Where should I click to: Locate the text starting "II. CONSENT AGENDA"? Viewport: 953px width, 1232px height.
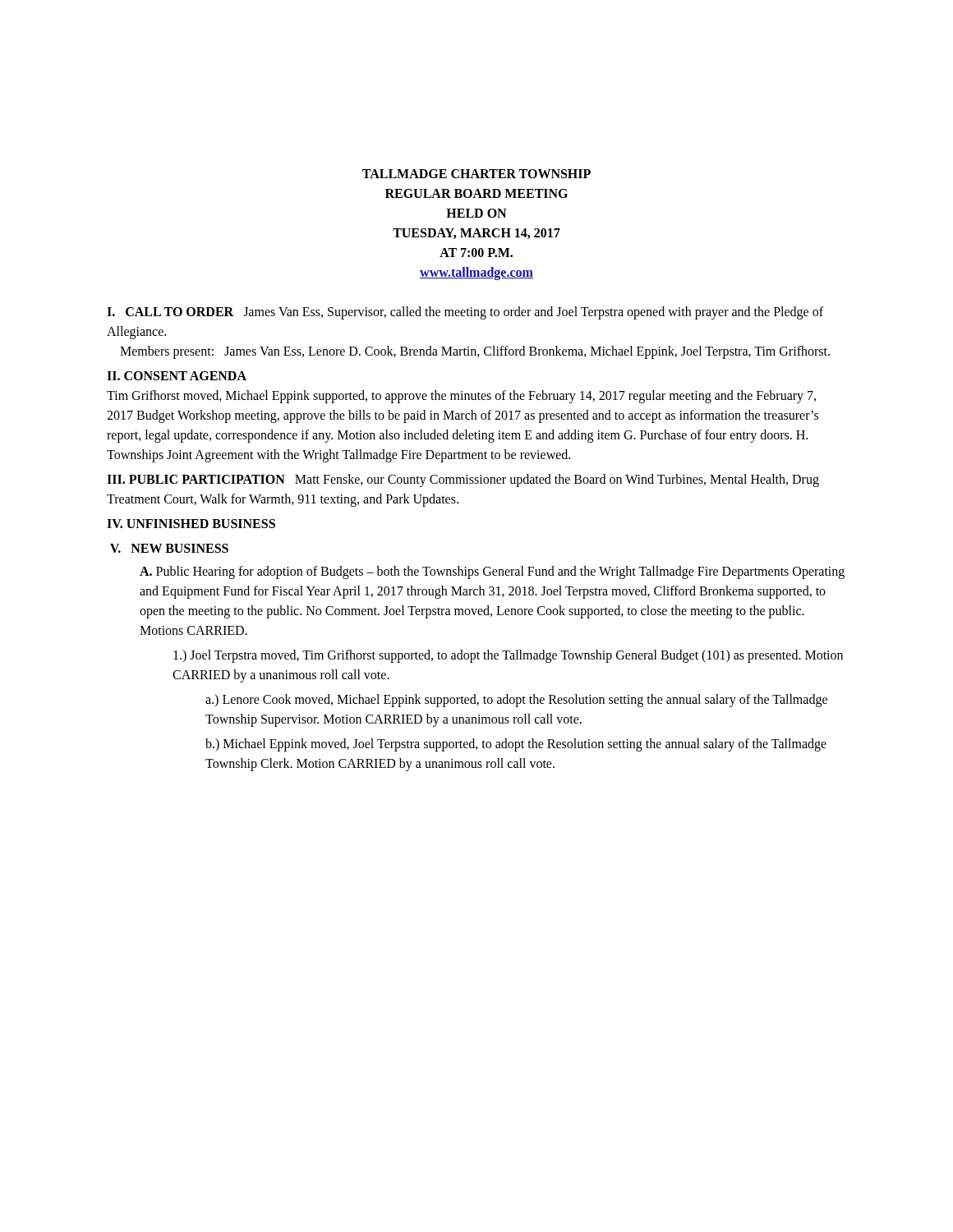tap(177, 376)
